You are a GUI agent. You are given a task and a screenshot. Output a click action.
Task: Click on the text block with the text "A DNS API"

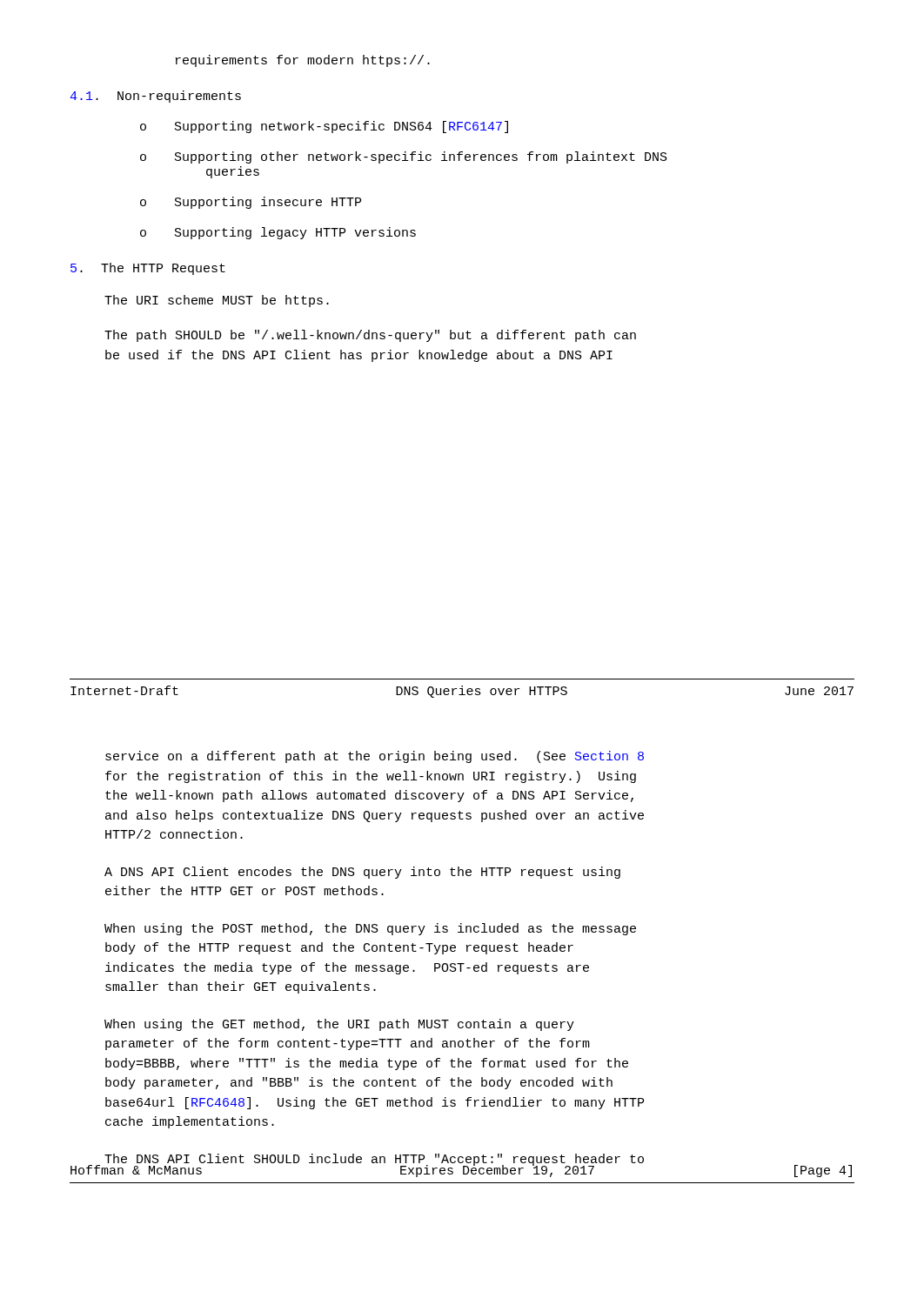click(x=363, y=882)
